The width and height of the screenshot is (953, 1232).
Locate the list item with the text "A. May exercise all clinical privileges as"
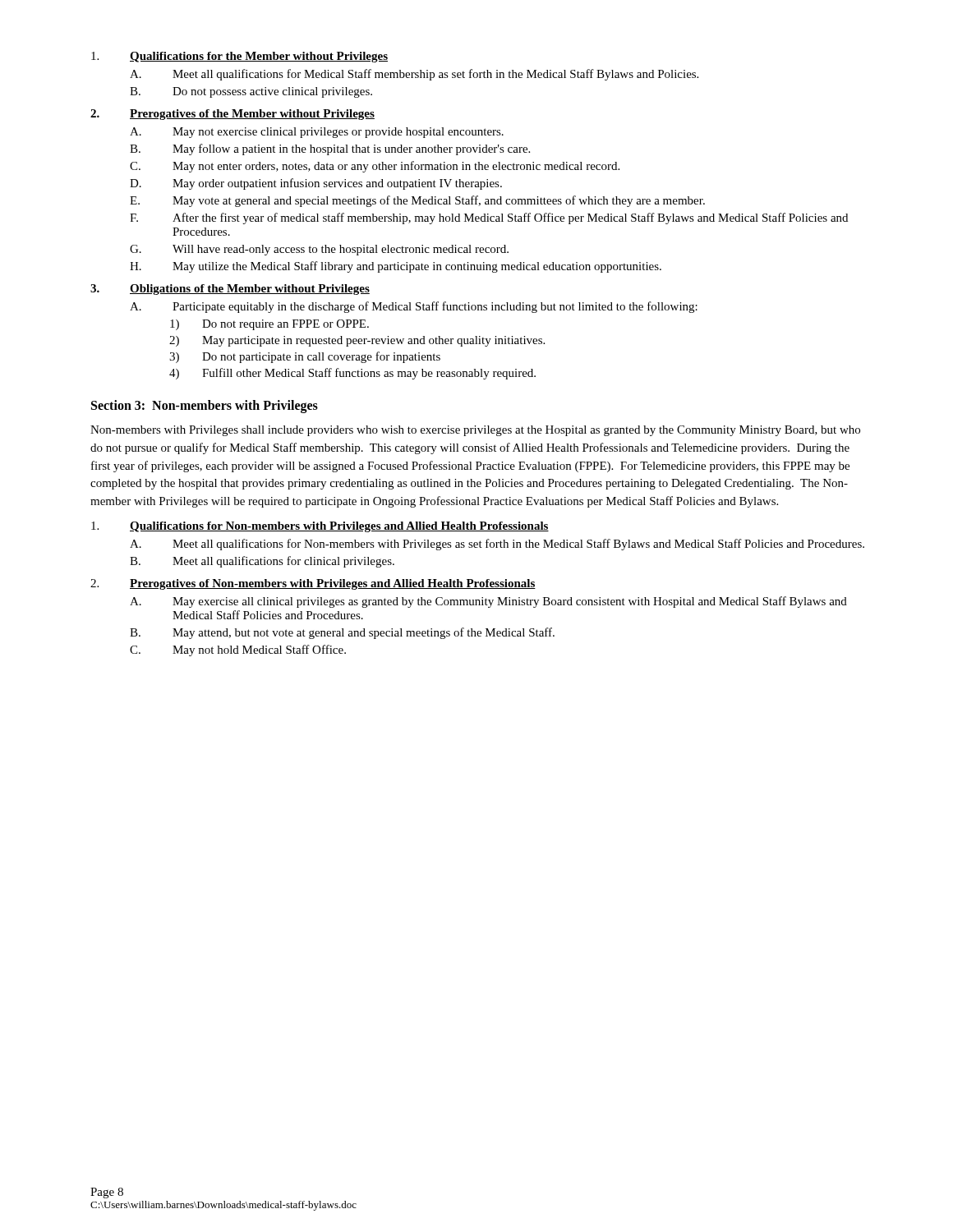(x=500, y=608)
